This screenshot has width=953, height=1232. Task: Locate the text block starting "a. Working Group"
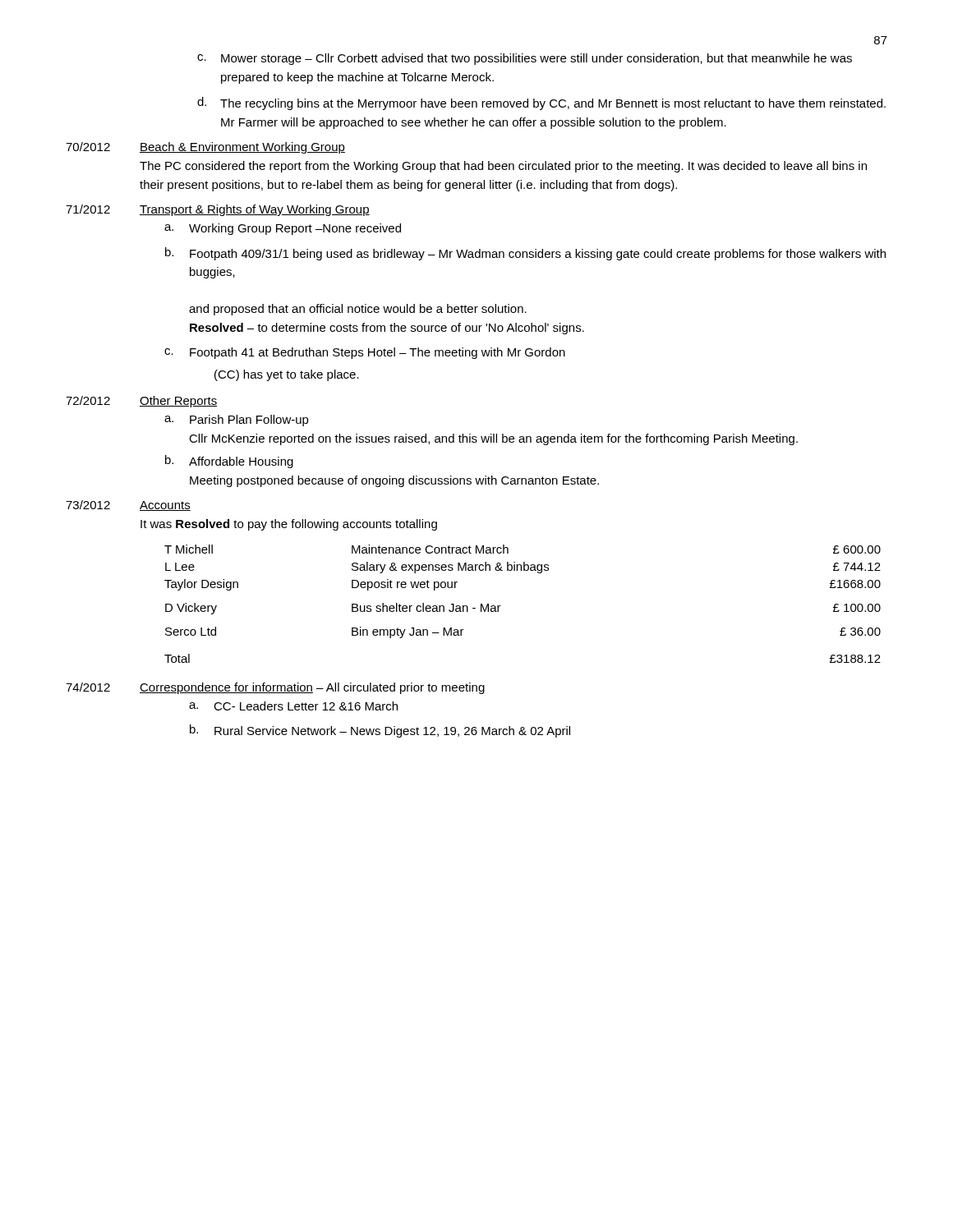[x=283, y=229]
